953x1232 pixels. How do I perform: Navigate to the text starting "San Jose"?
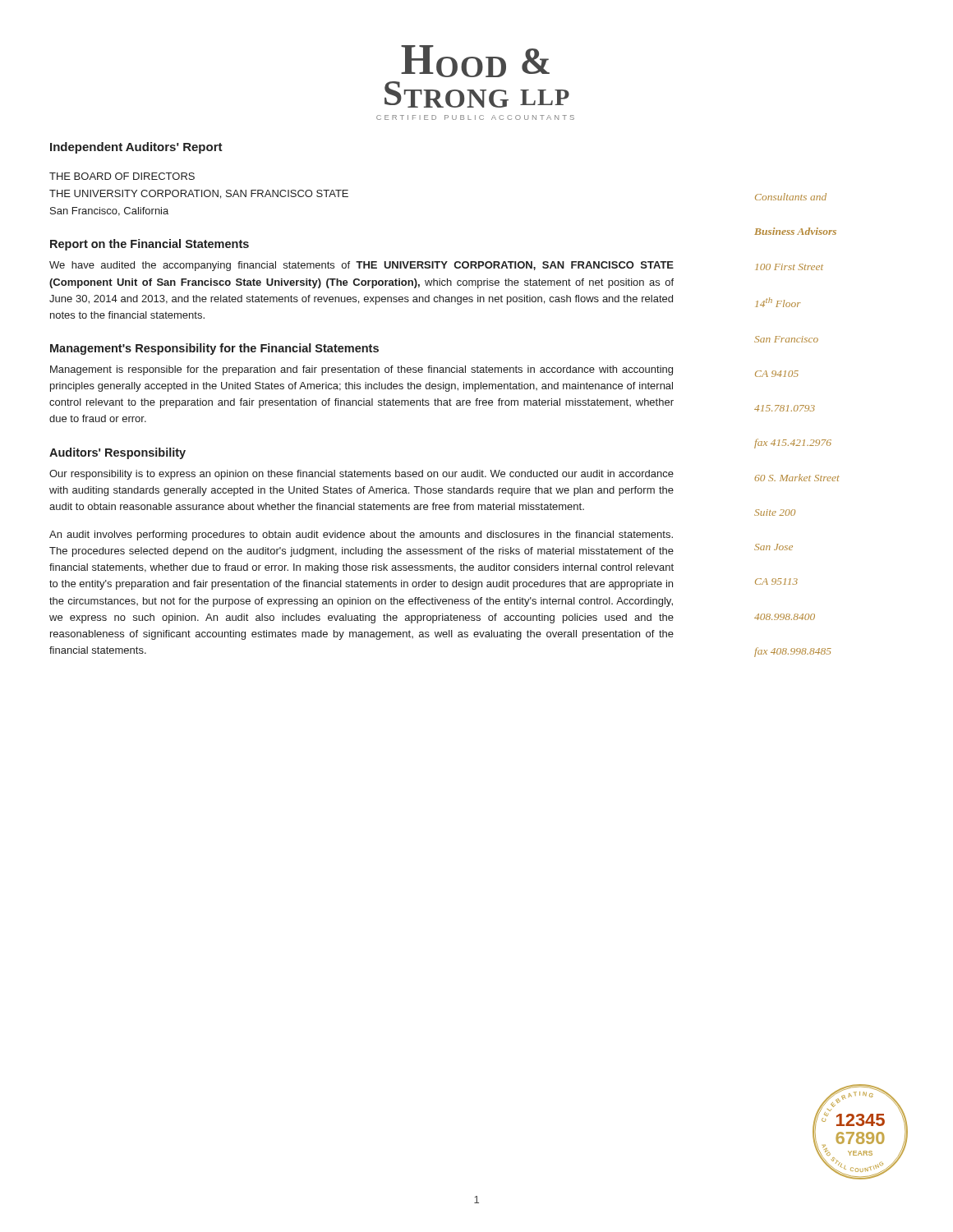click(x=774, y=547)
